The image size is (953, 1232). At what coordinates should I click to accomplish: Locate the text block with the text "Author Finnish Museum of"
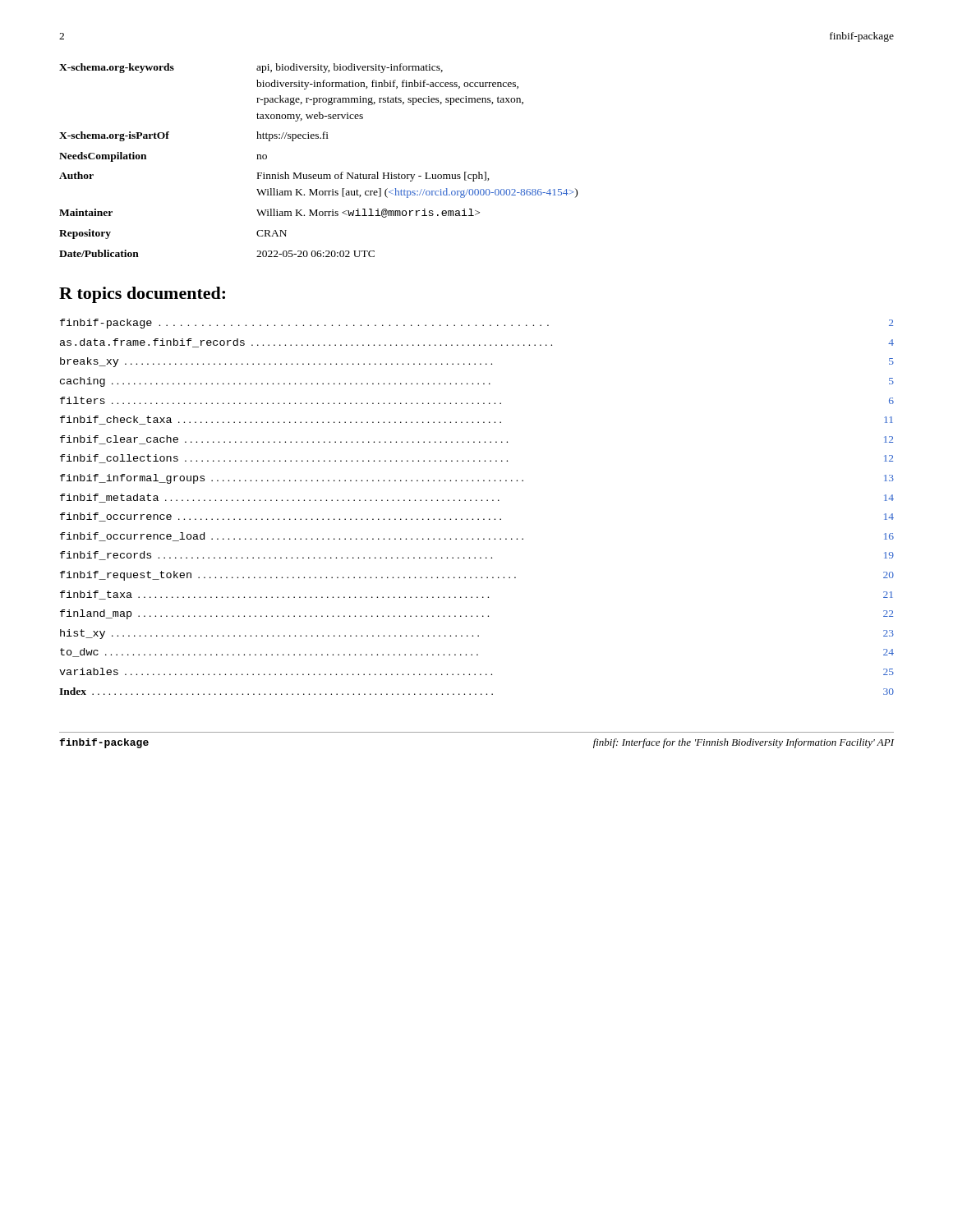[319, 184]
